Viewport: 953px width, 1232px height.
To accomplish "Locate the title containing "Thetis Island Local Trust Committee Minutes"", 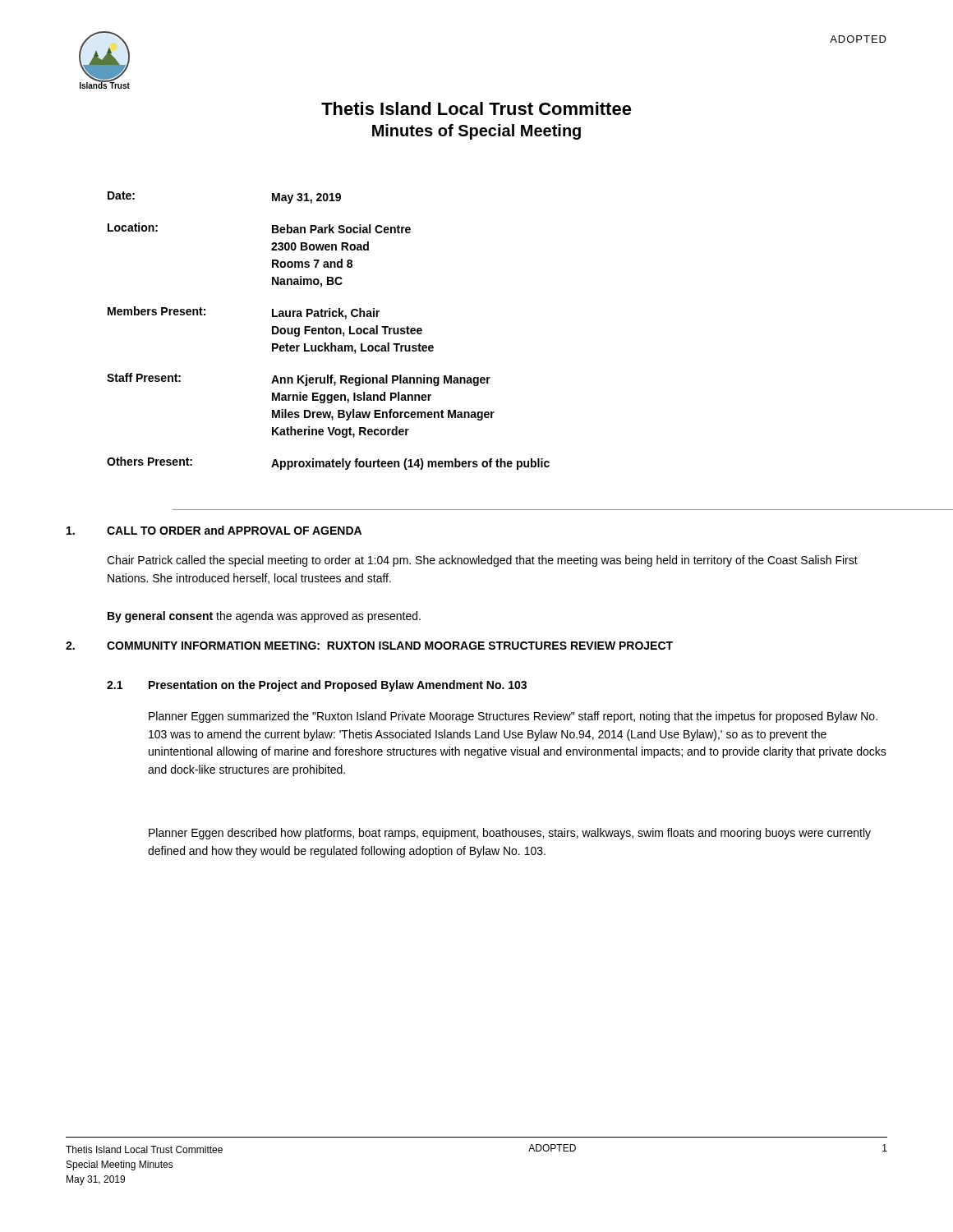I will tap(476, 120).
